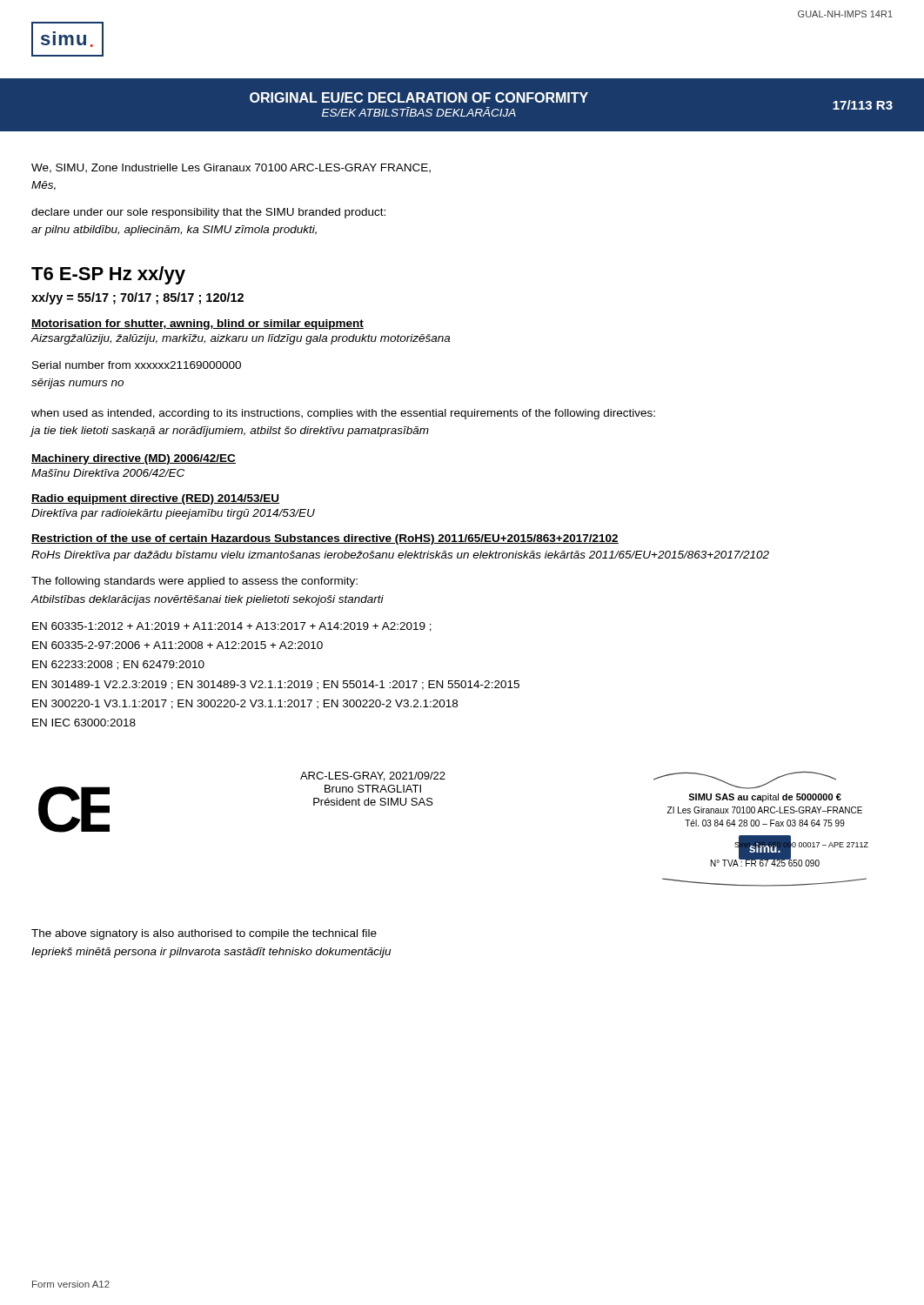Navigate to the text block starting "Motorisation for shutter, awning, blind"
The image size is (924, 1305).
[x=197, y=323]
